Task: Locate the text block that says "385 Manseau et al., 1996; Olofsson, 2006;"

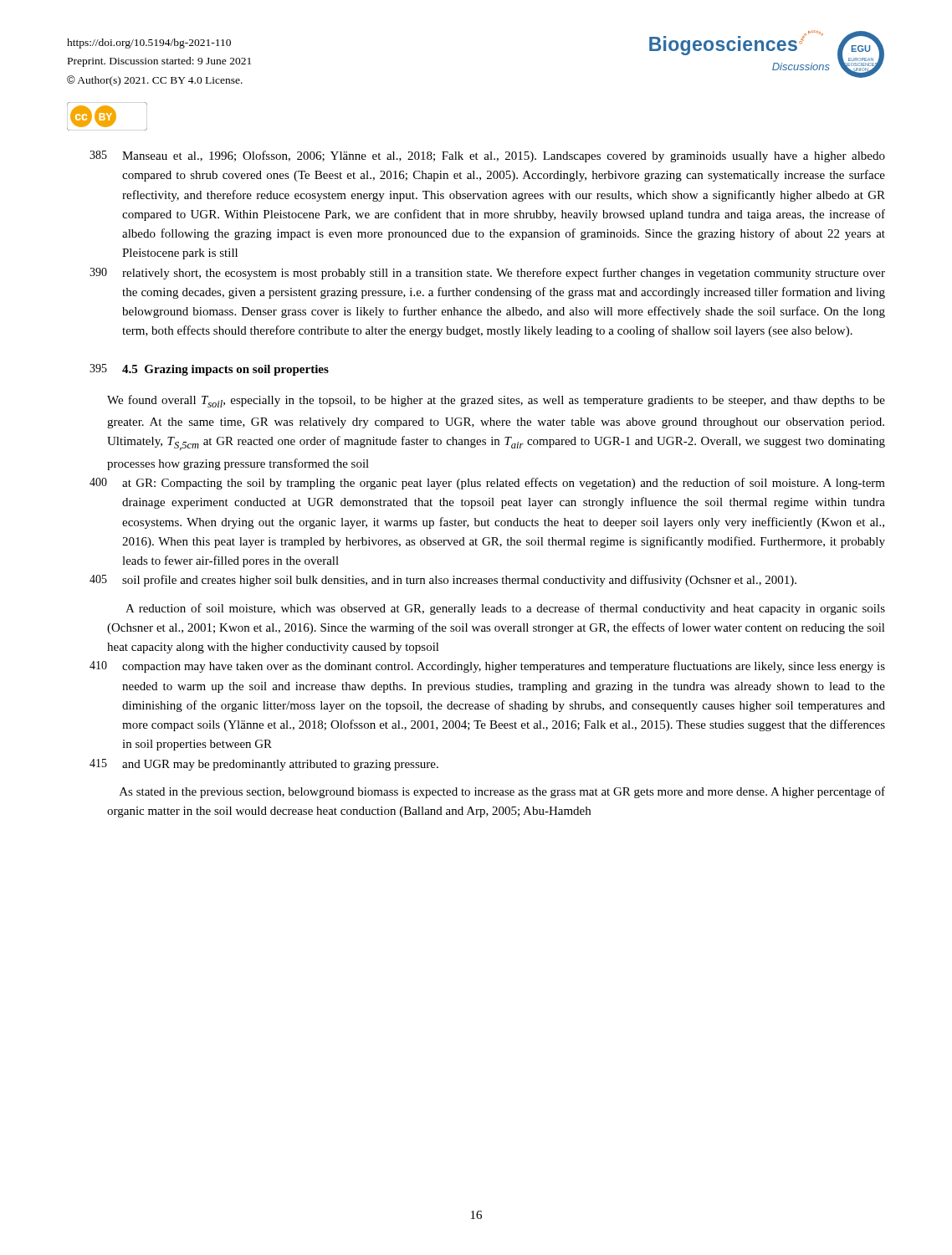Action: tap(476, 205)
